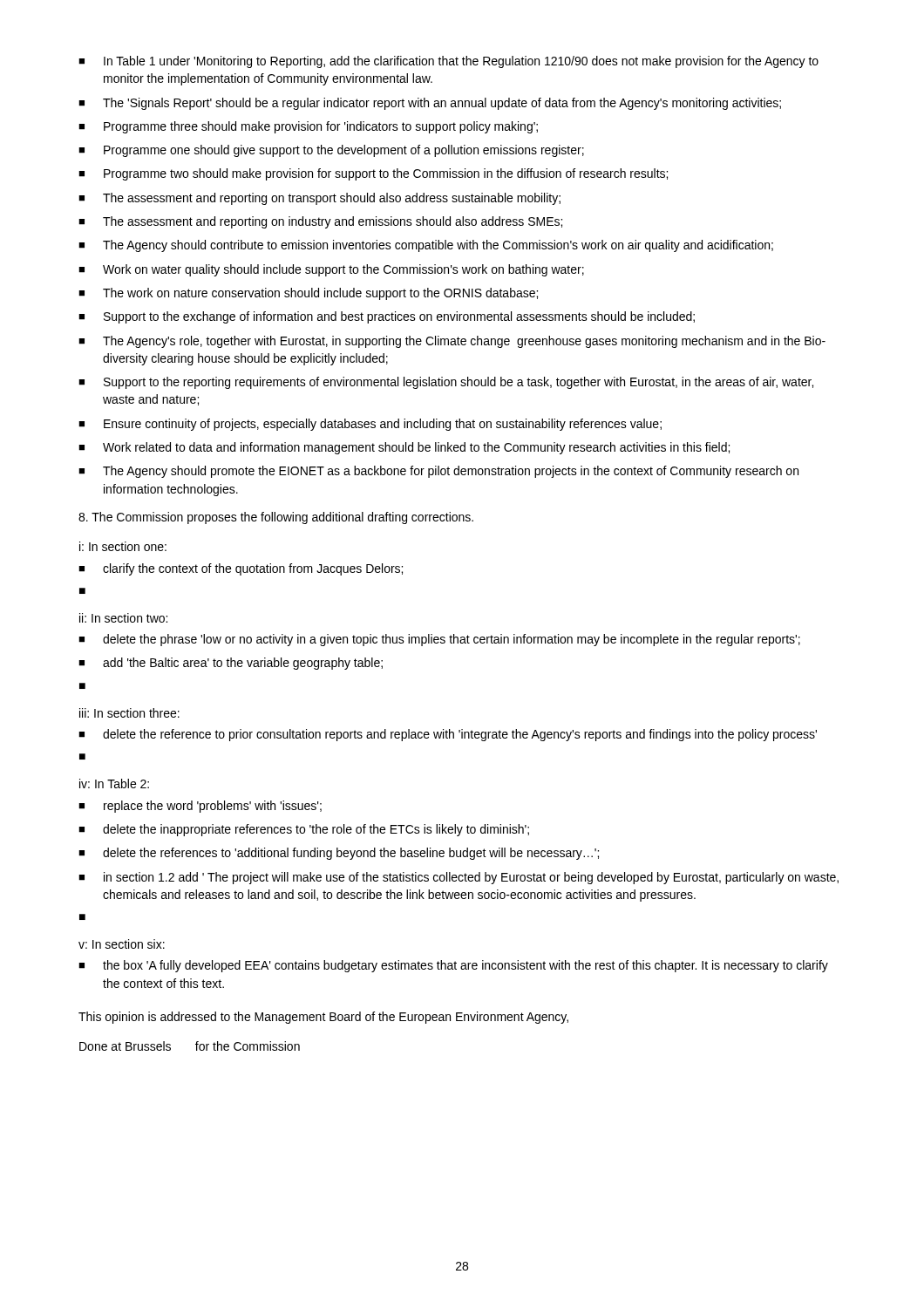Screen dimensions: 1308x924
Task: Point to the block beginning "■ Support to the reporting requirements"
Action: click(x=462, y=391)
